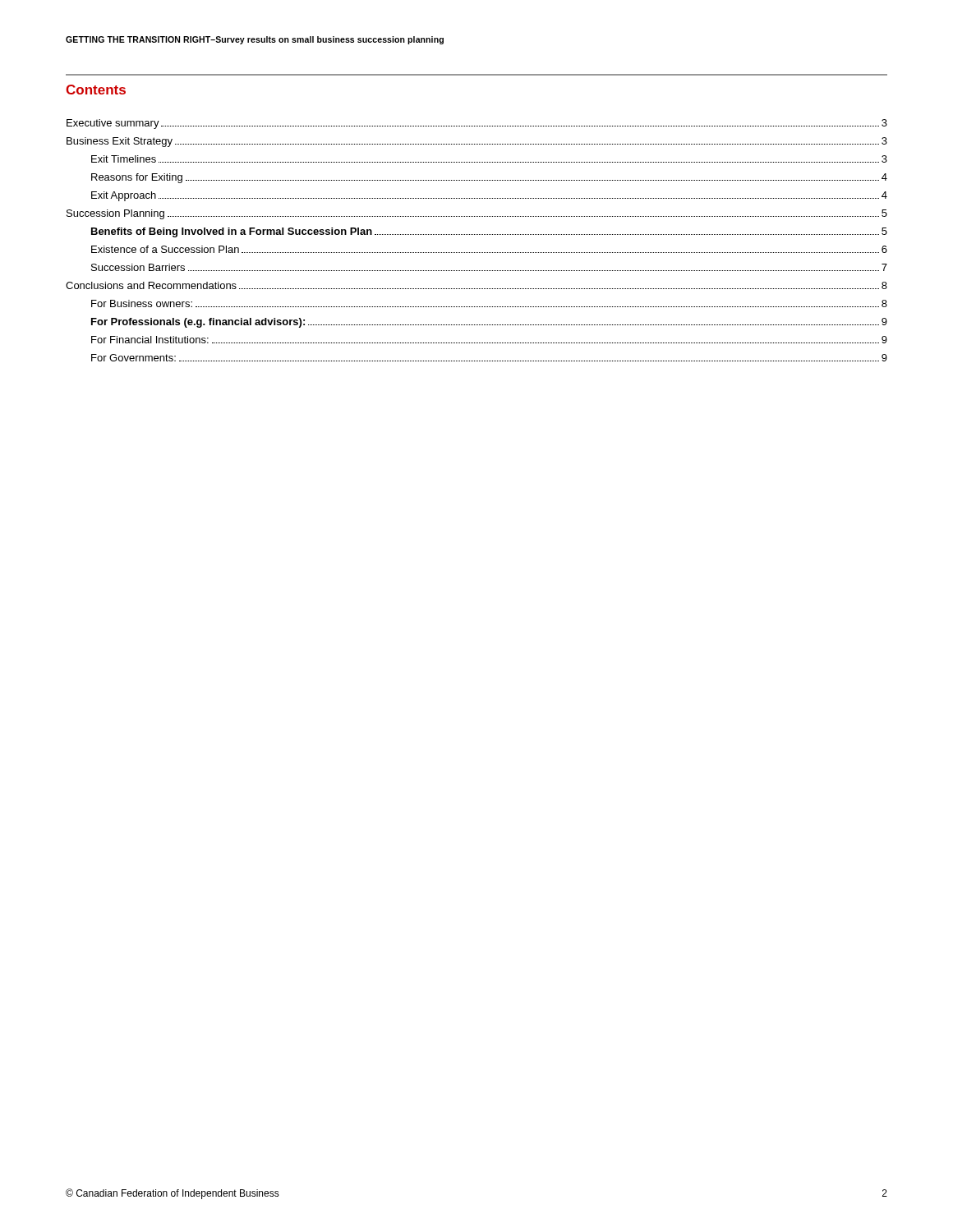This screenshot has height=1232, width=953.
Task: Find the list item containing "Conclusions and Recommendations"
Action: pos(476,285)
